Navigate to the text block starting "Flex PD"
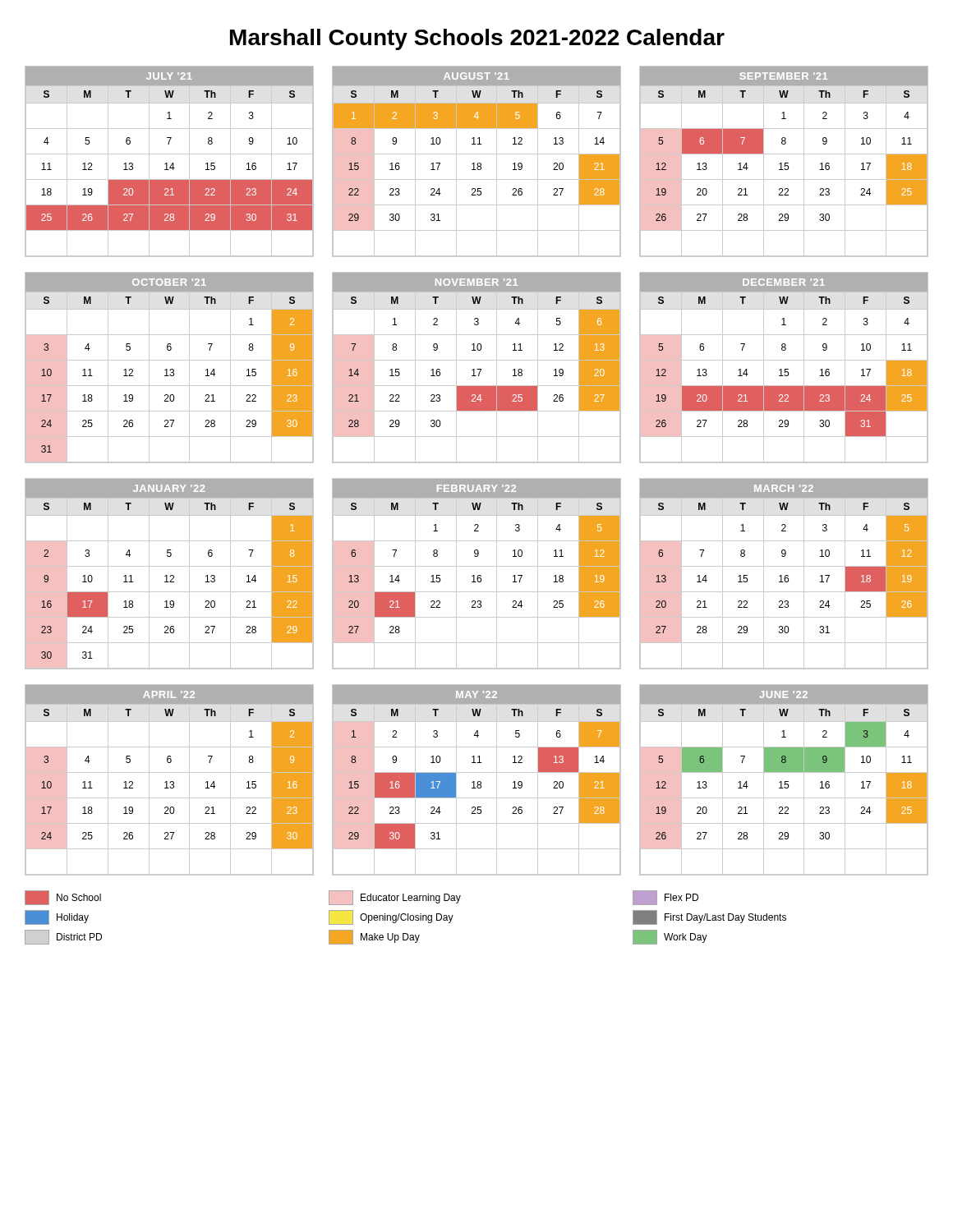This screenshot has width=953, height=1232. (x=666, y=898)
